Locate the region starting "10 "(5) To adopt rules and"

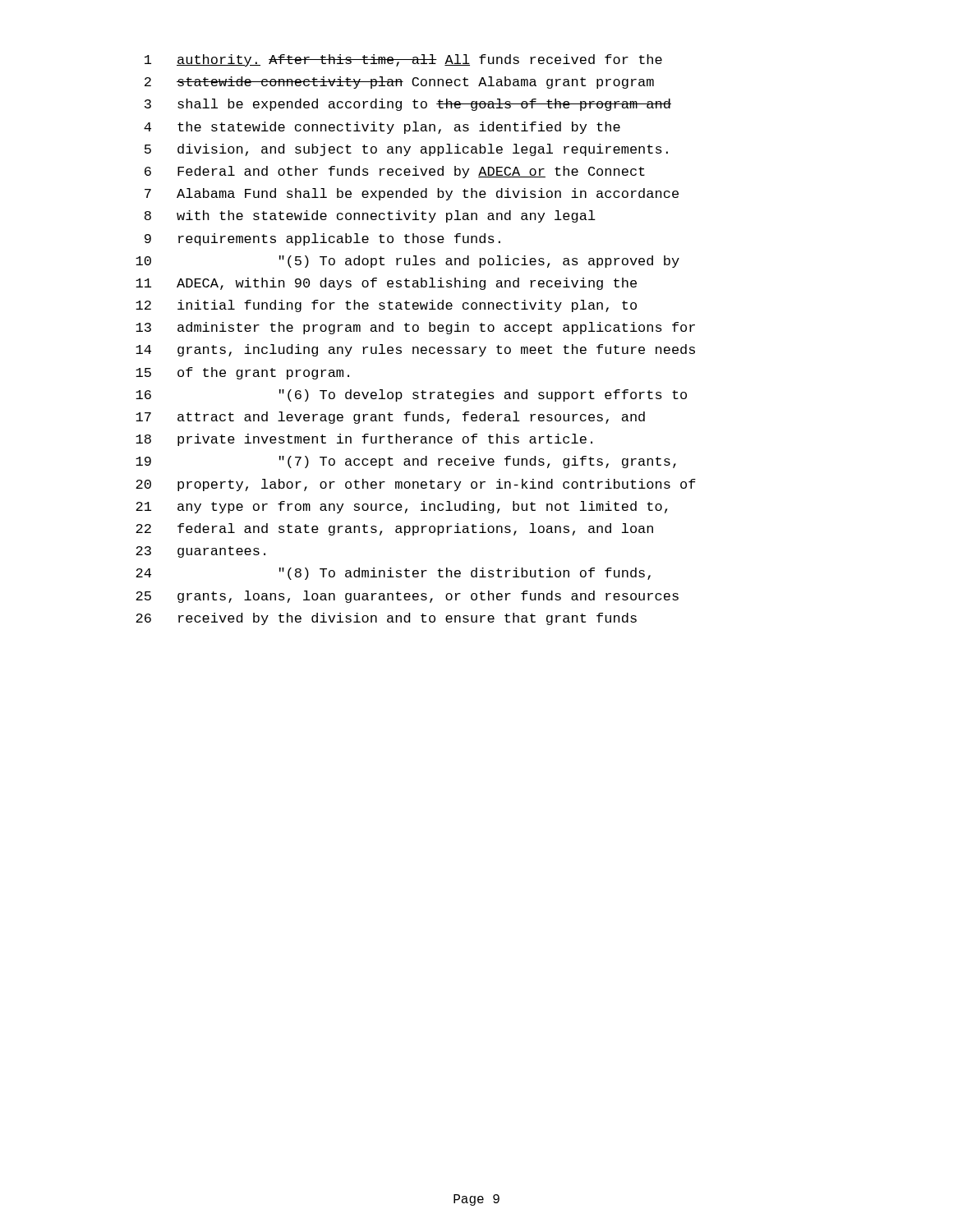pyautogui.click(x=497, y=261)
